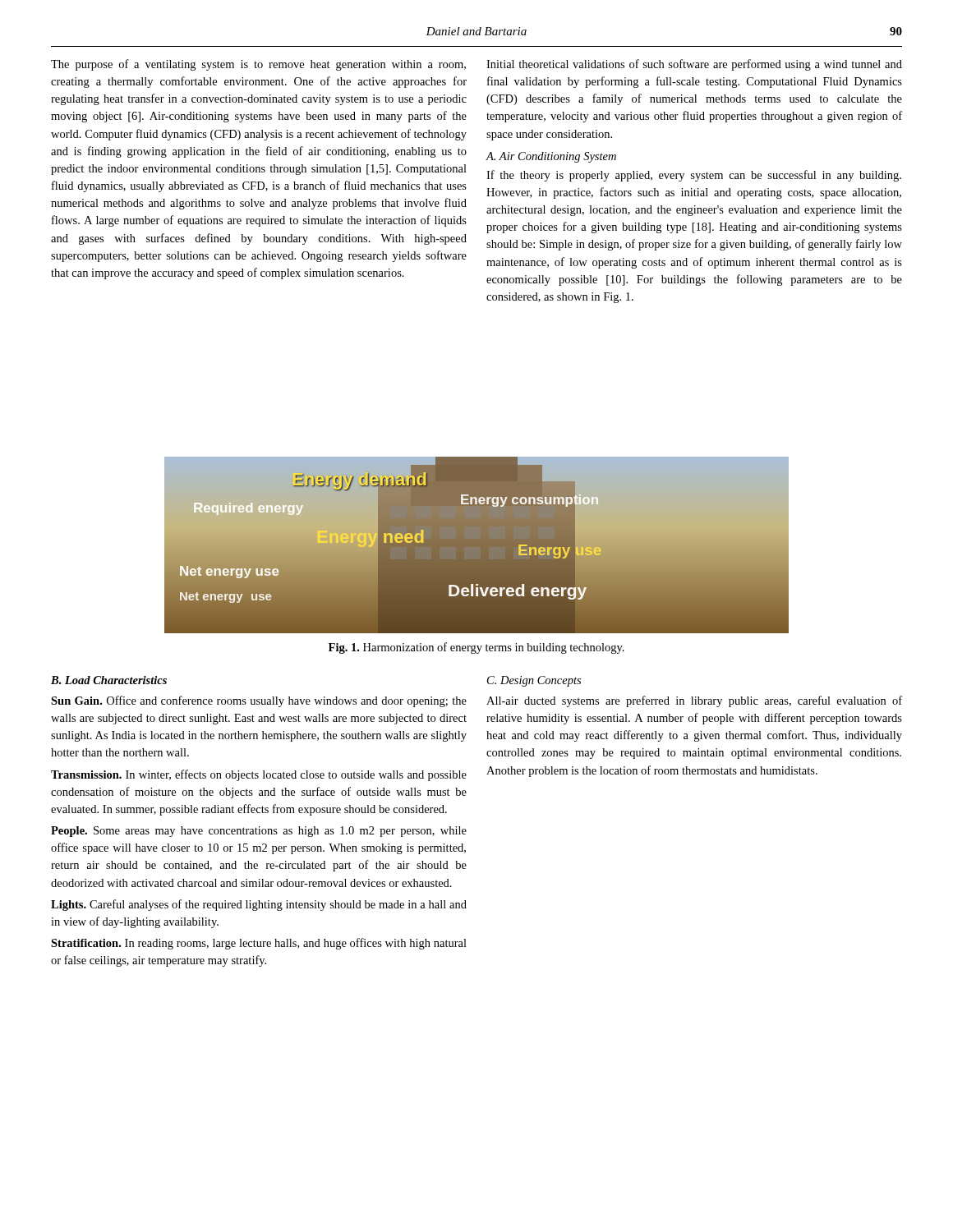The image size is (953, 1232).
Task: Locate the text starting "Stratification. In reading rooms, large lecture halls,"
Action: coord(259,952)
